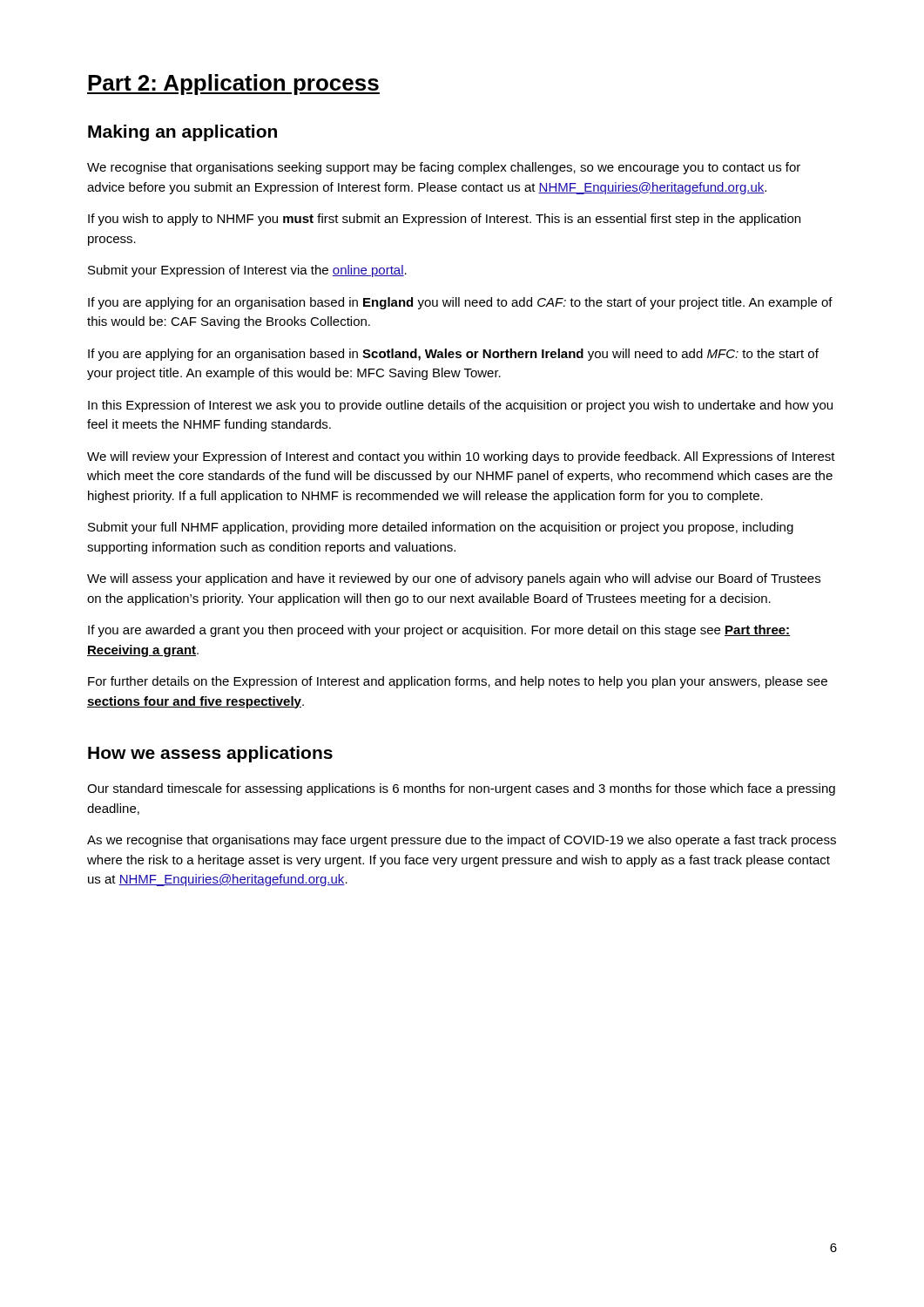Locate the block of text that opens with "If you wish to apply"

[x=444, y=228]
